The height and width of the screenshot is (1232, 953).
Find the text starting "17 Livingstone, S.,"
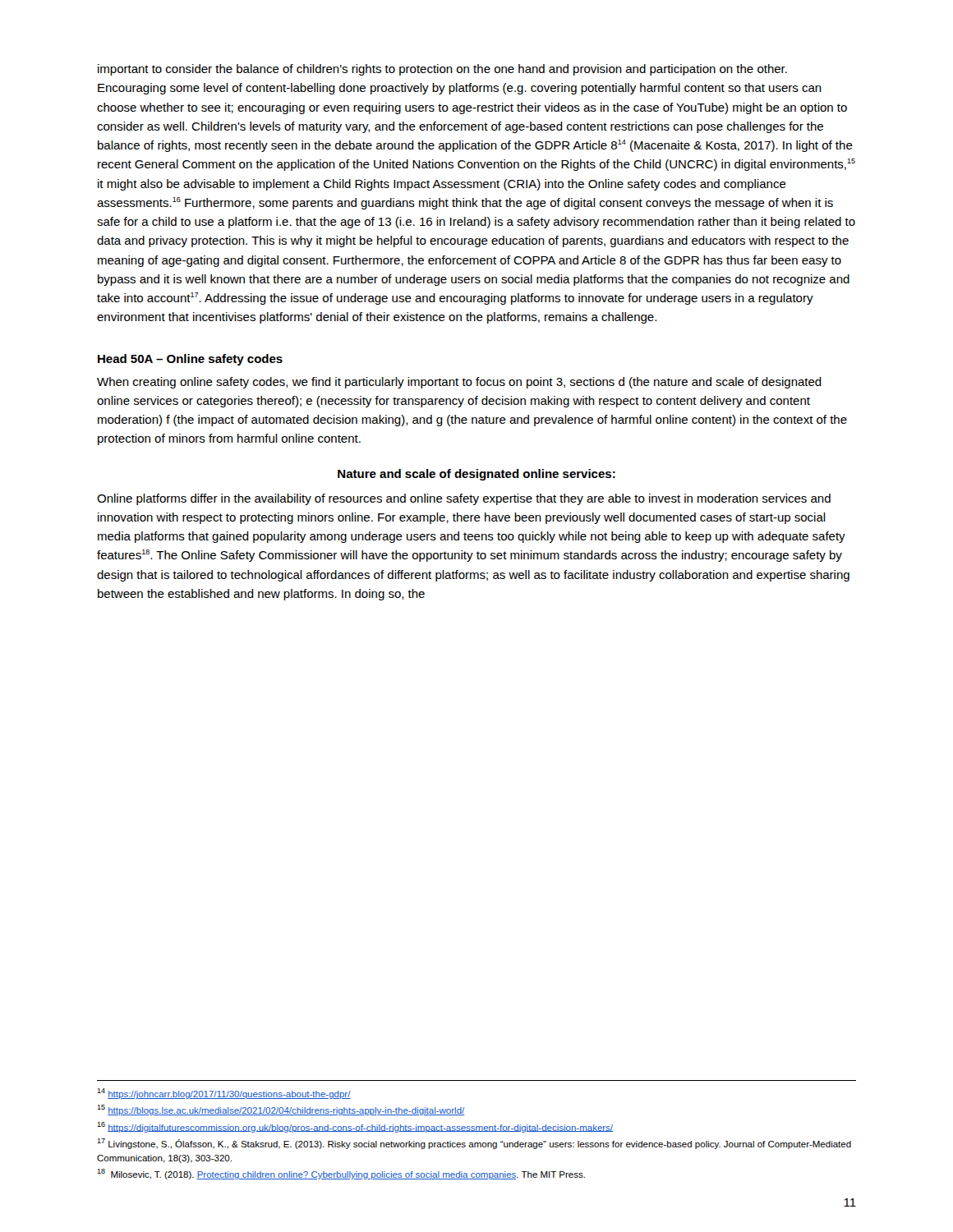coord(474,1150)
